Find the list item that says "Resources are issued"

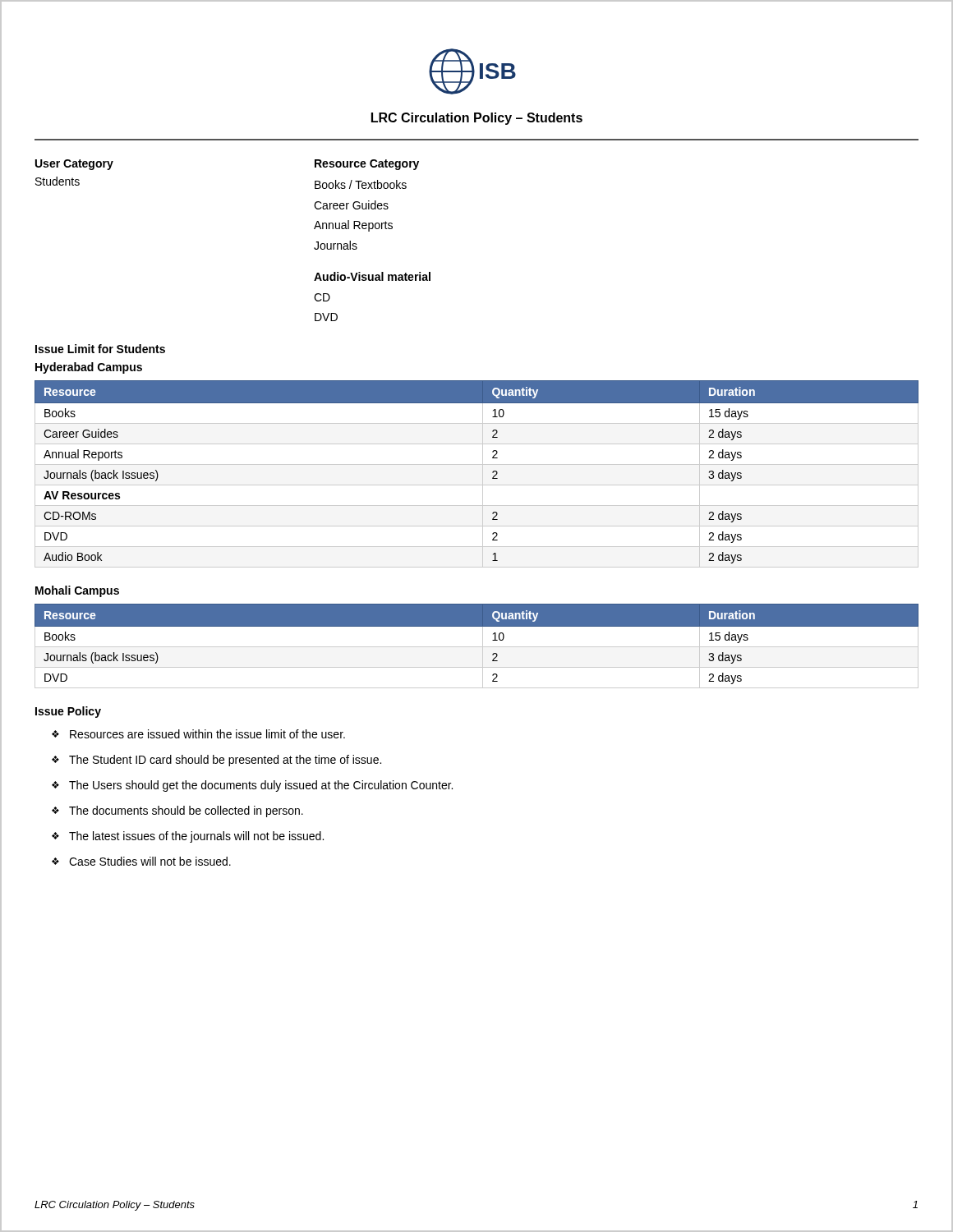pos(207,734)
